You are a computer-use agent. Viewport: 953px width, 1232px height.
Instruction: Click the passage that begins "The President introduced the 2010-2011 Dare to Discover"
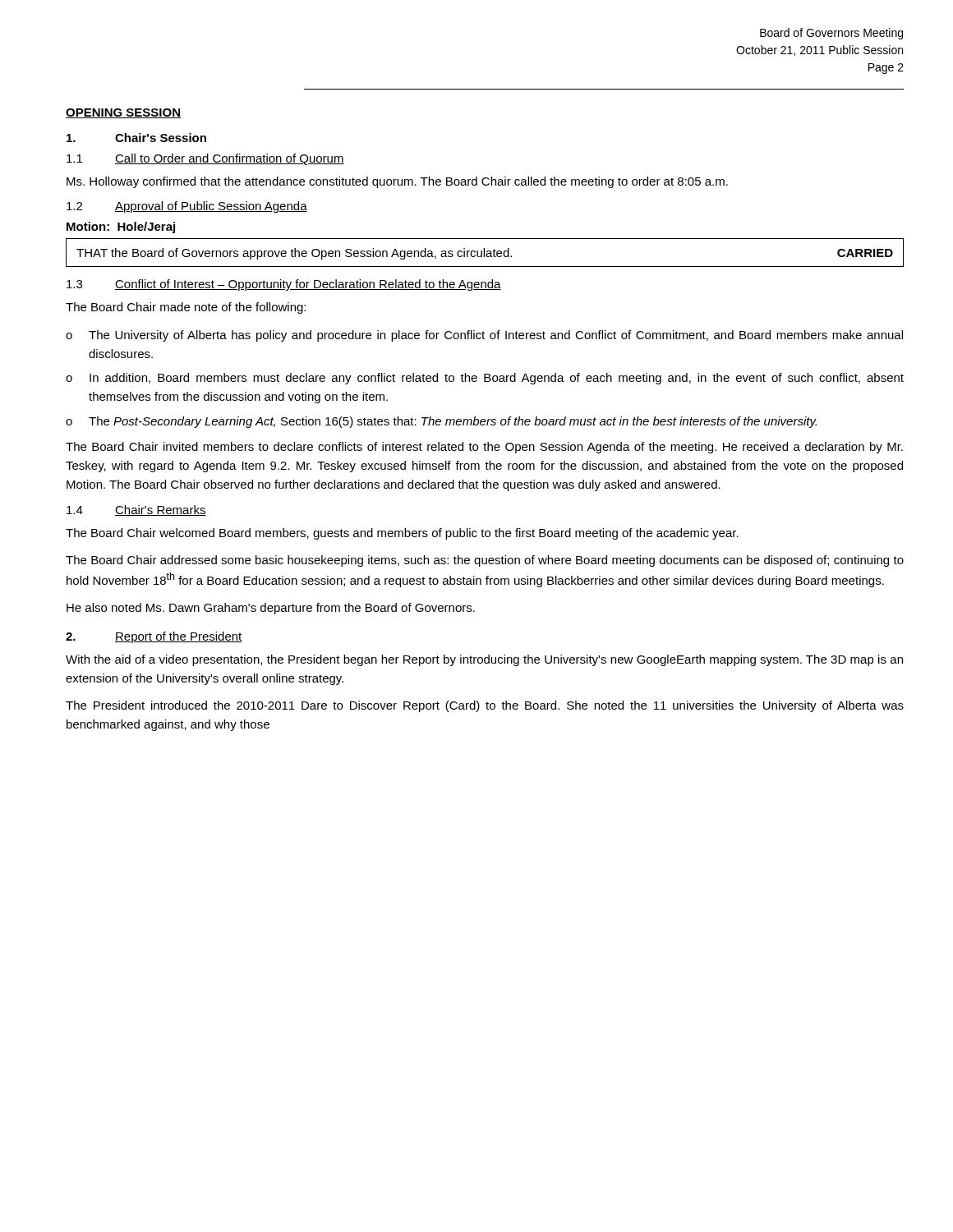coord(485,715)
